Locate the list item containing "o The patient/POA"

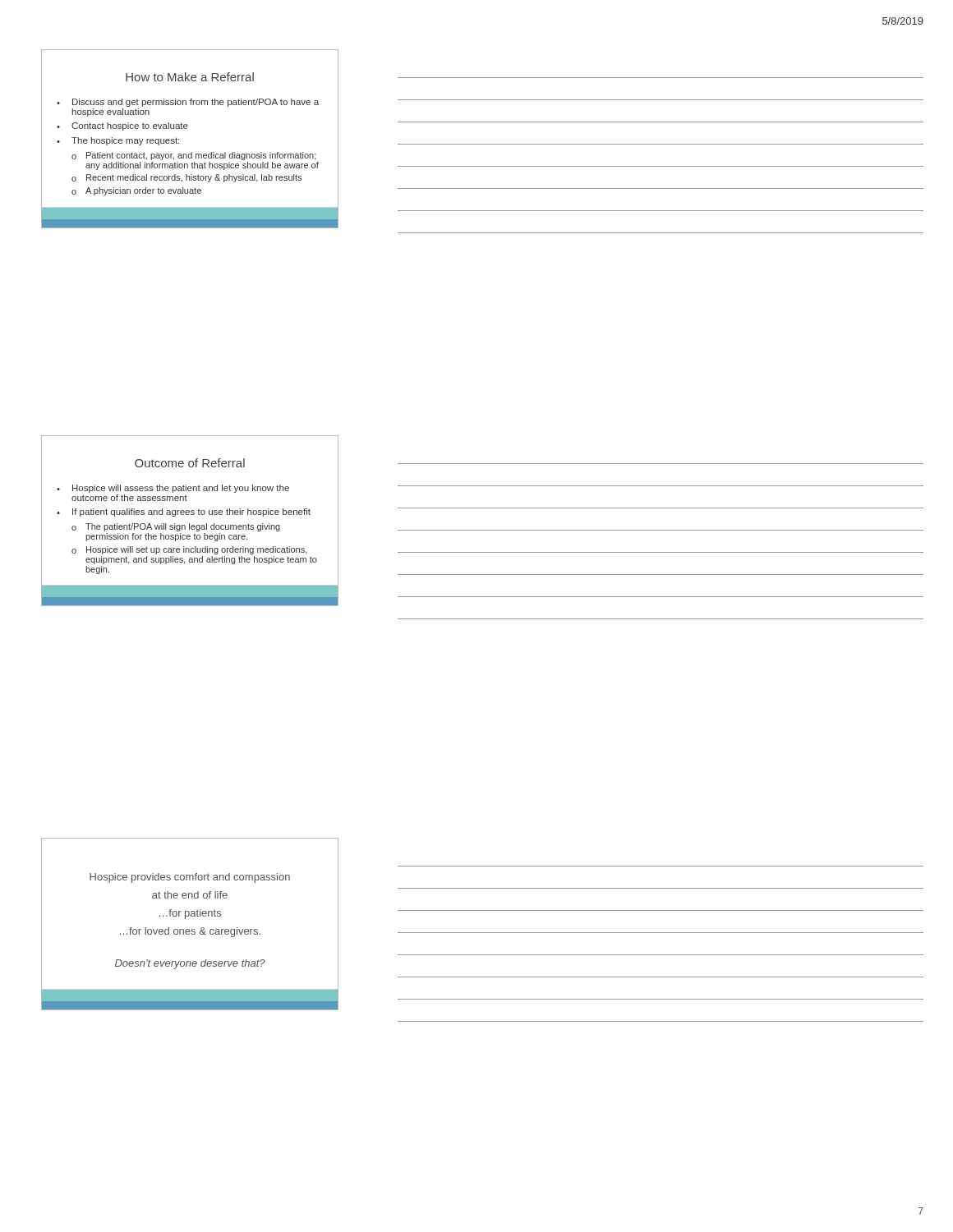pos(197,531)
